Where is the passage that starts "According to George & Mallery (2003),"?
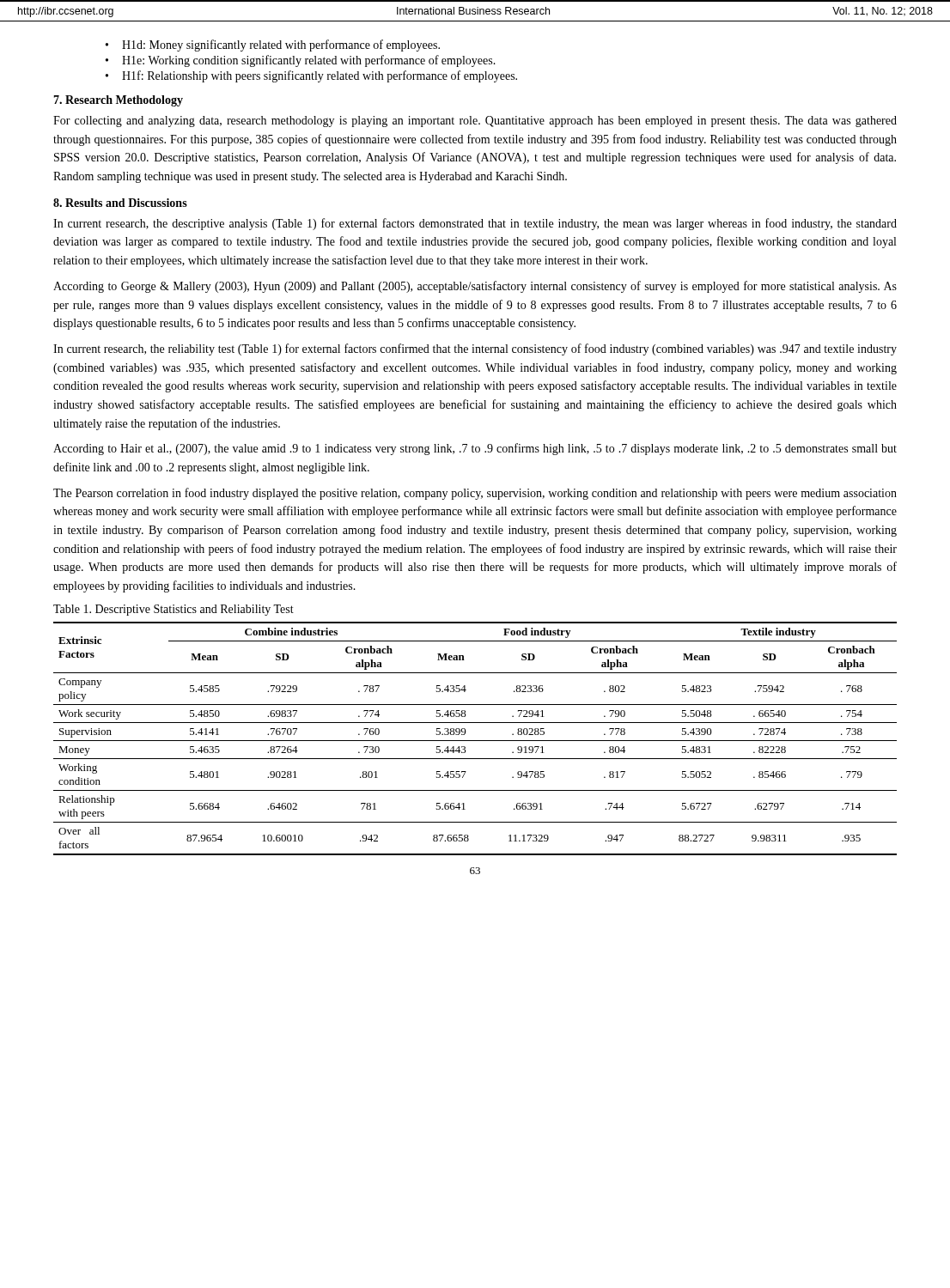 [x=475, y=305]
